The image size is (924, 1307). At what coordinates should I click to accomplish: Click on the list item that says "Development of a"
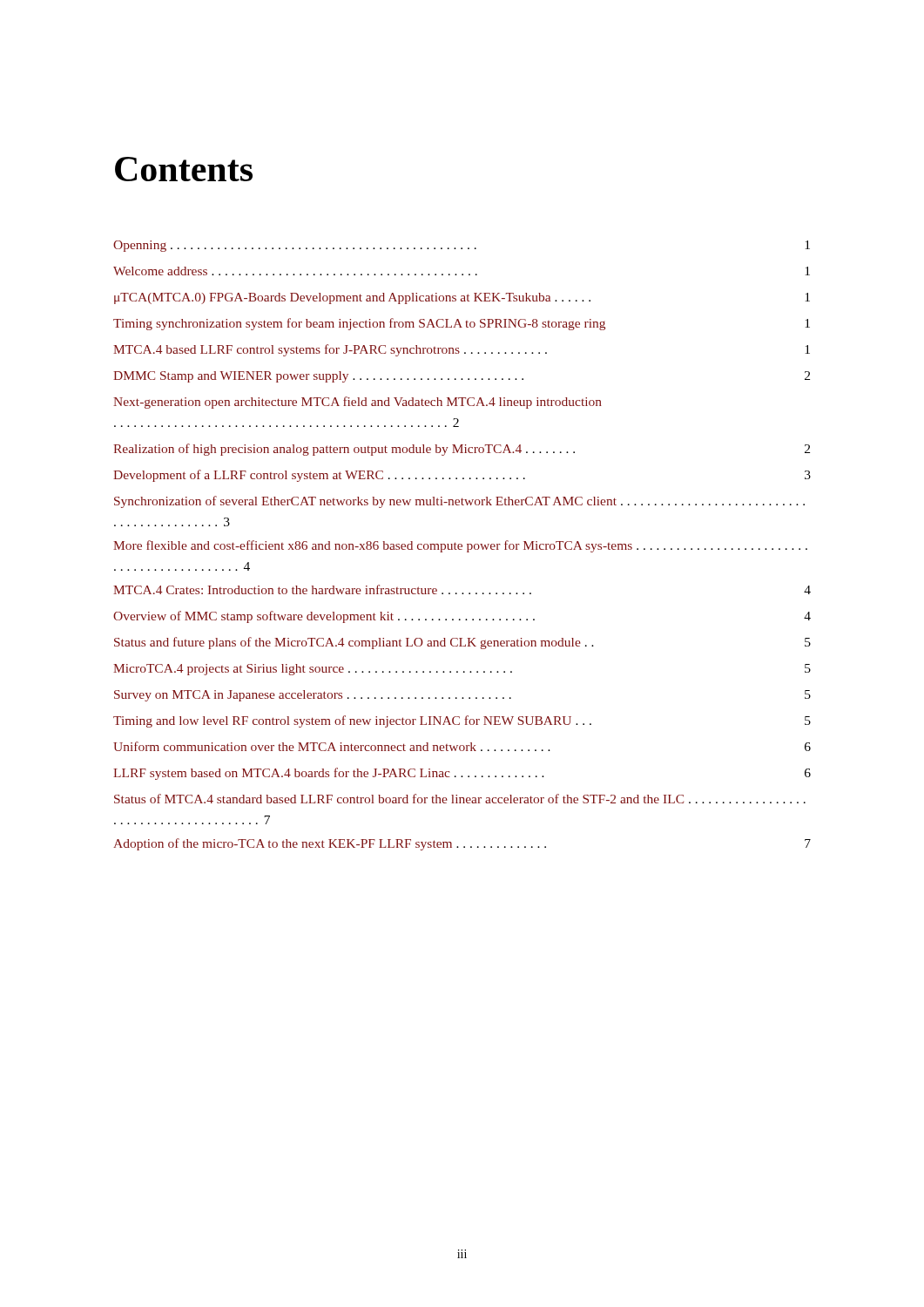coord(462,475)
